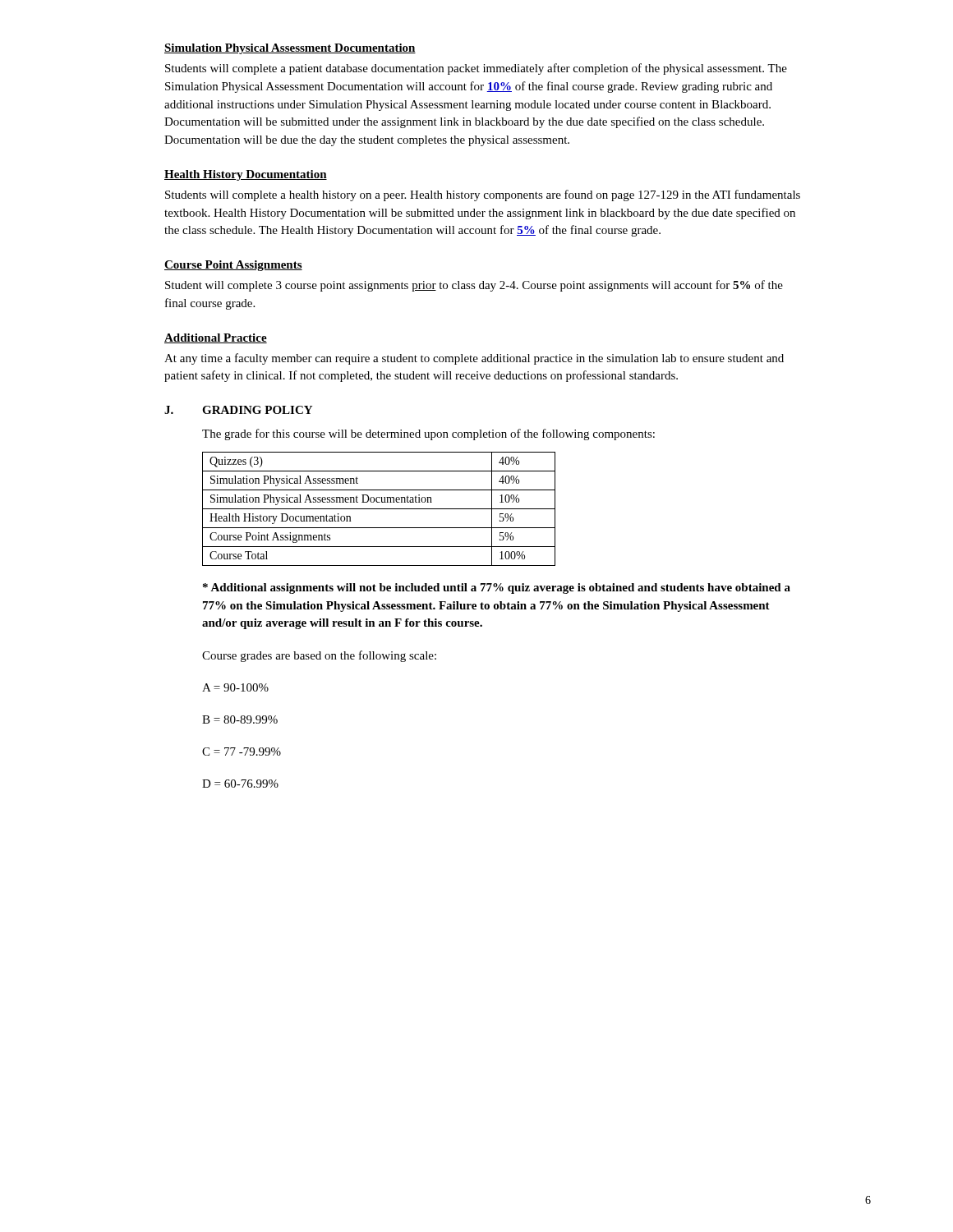
Task: Click on the table containing "Course Total"
Action: pos(504,509)
